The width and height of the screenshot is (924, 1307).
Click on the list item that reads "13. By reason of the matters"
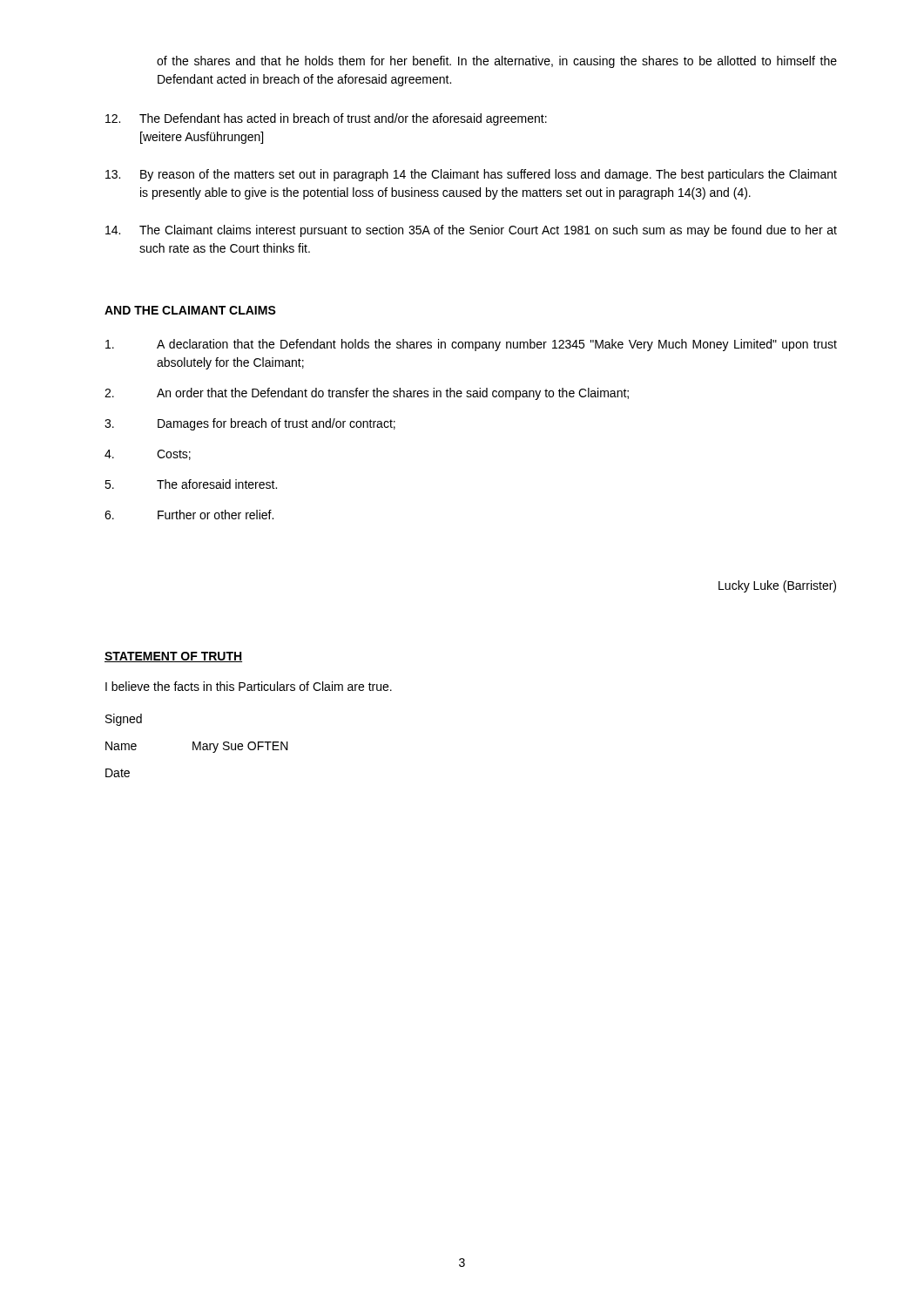click(471, 184)
